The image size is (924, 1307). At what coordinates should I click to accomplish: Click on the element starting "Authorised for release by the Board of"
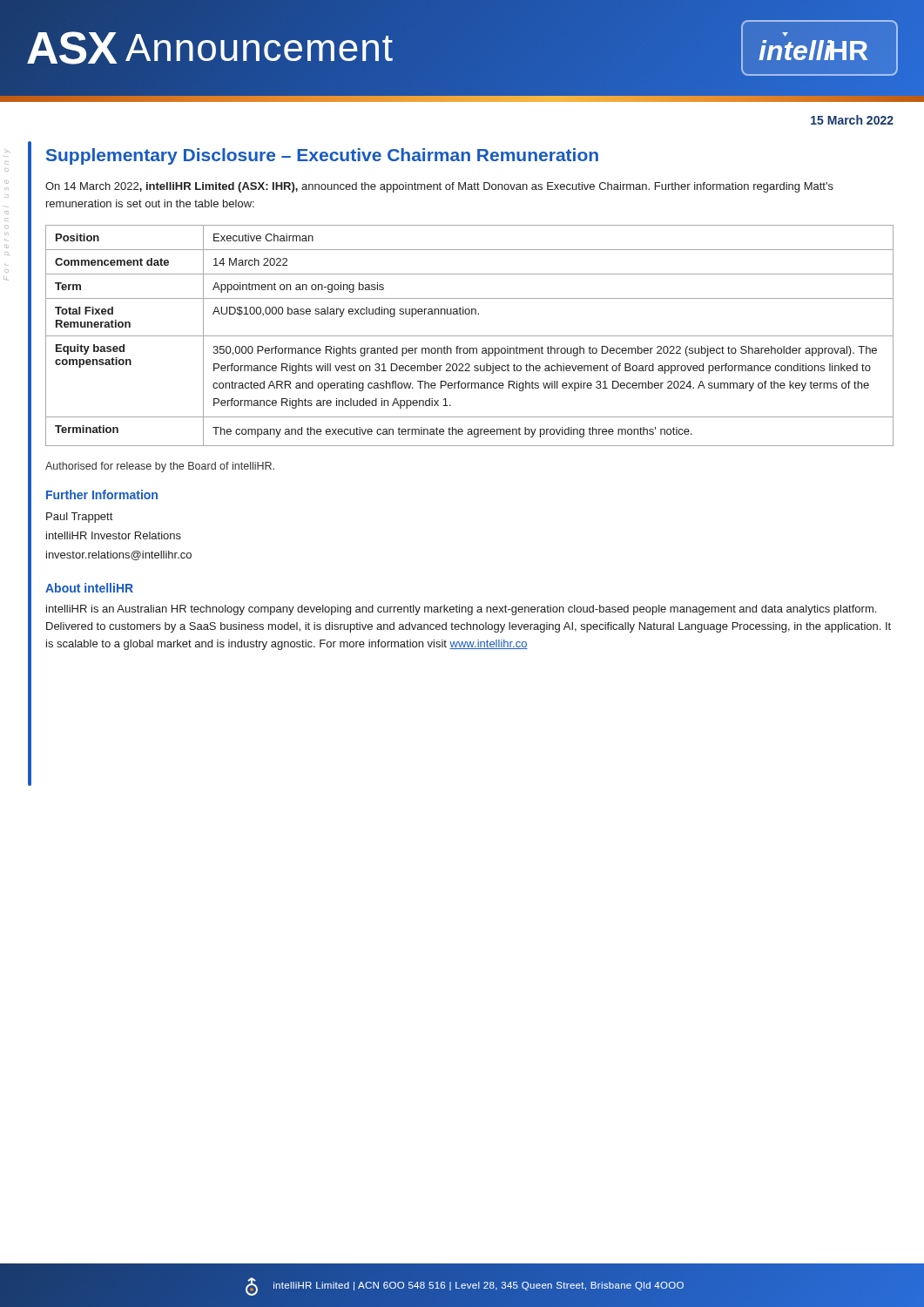(x=160, y=466)
